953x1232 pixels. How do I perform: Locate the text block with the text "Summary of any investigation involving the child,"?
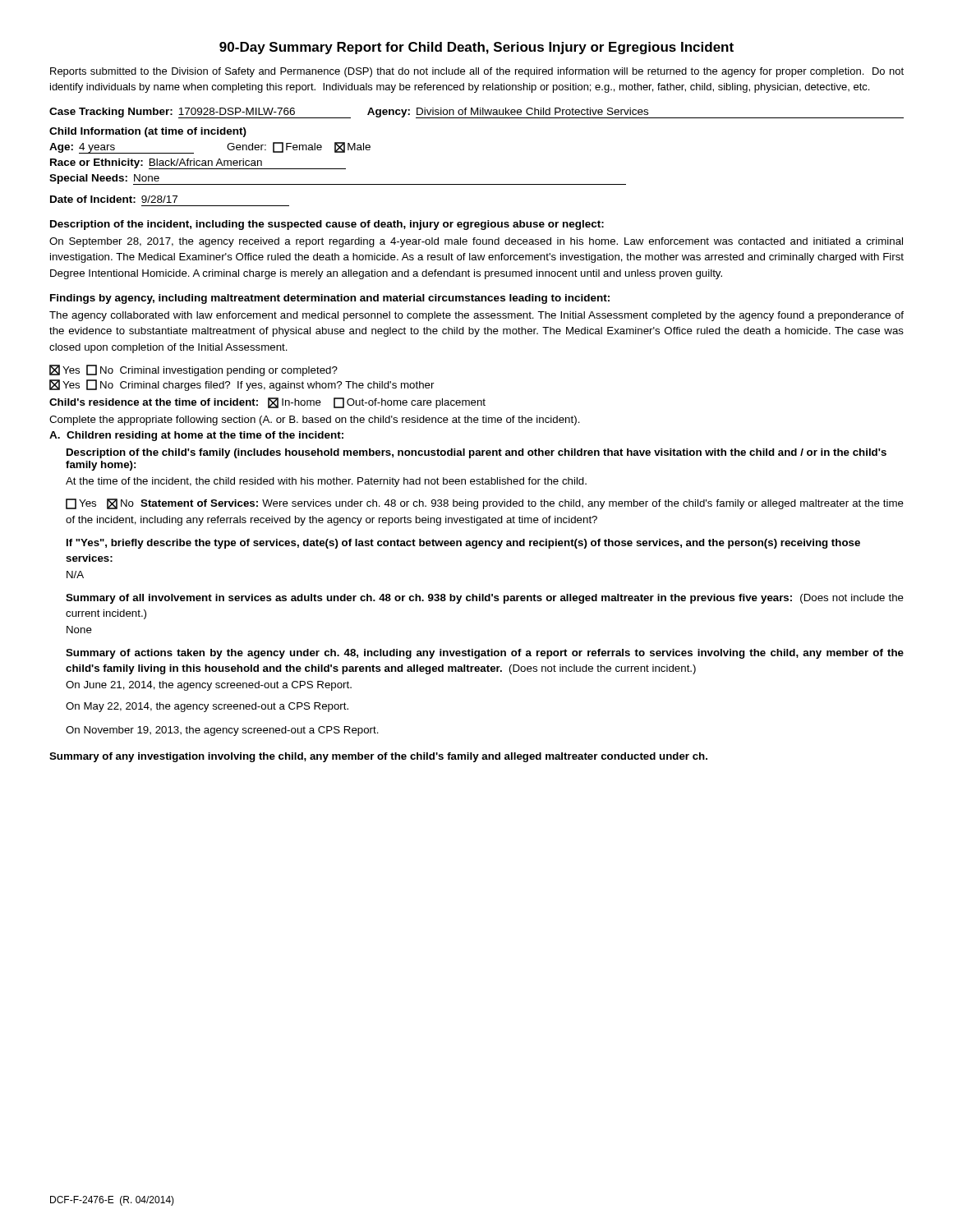379,756
